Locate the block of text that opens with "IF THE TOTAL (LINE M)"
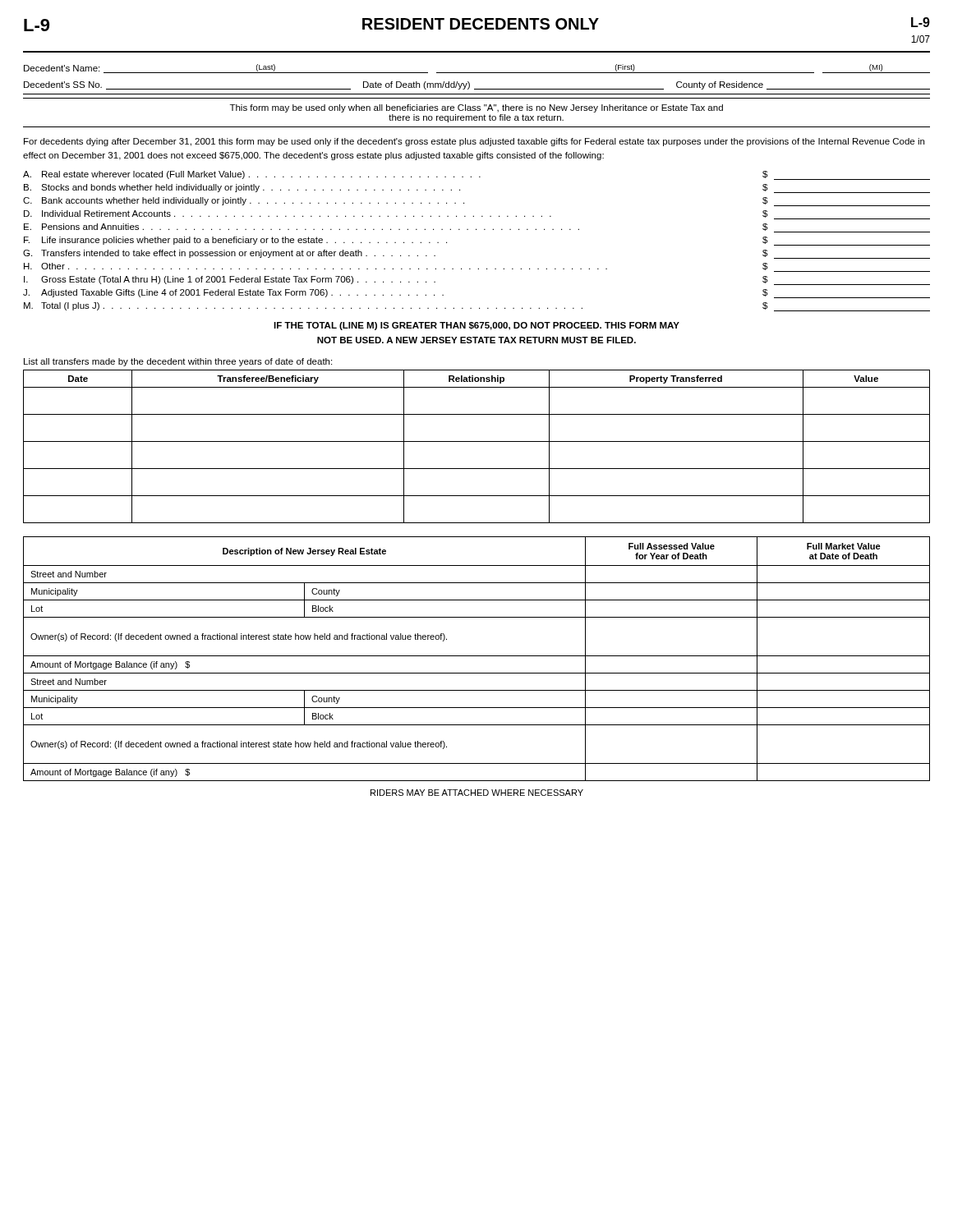The height and width of the screenshot is (1232, 953). (x=476, y=333)
